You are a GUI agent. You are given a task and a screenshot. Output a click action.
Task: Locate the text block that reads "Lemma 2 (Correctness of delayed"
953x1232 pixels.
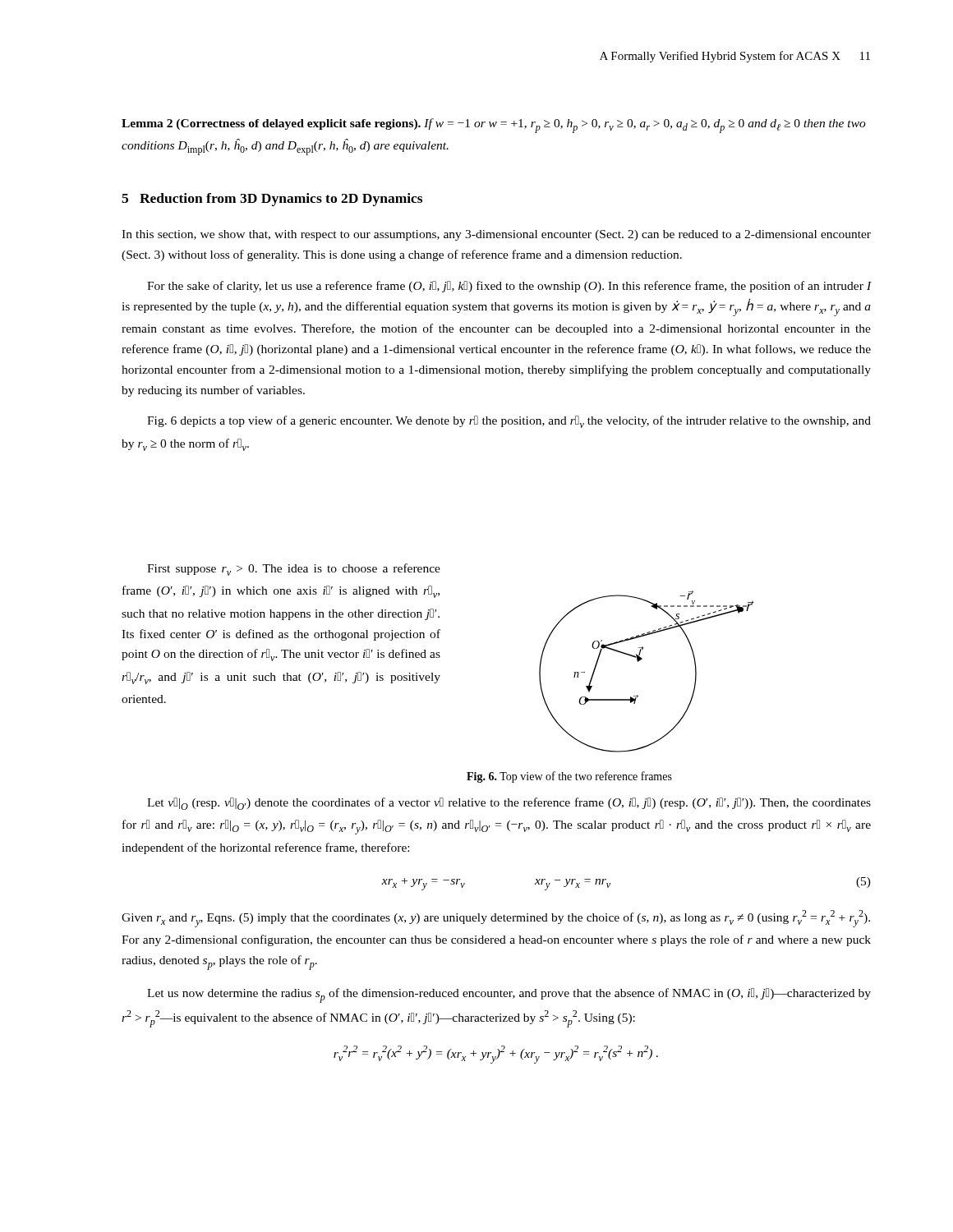pyautogui.click(x=494, y=136)
